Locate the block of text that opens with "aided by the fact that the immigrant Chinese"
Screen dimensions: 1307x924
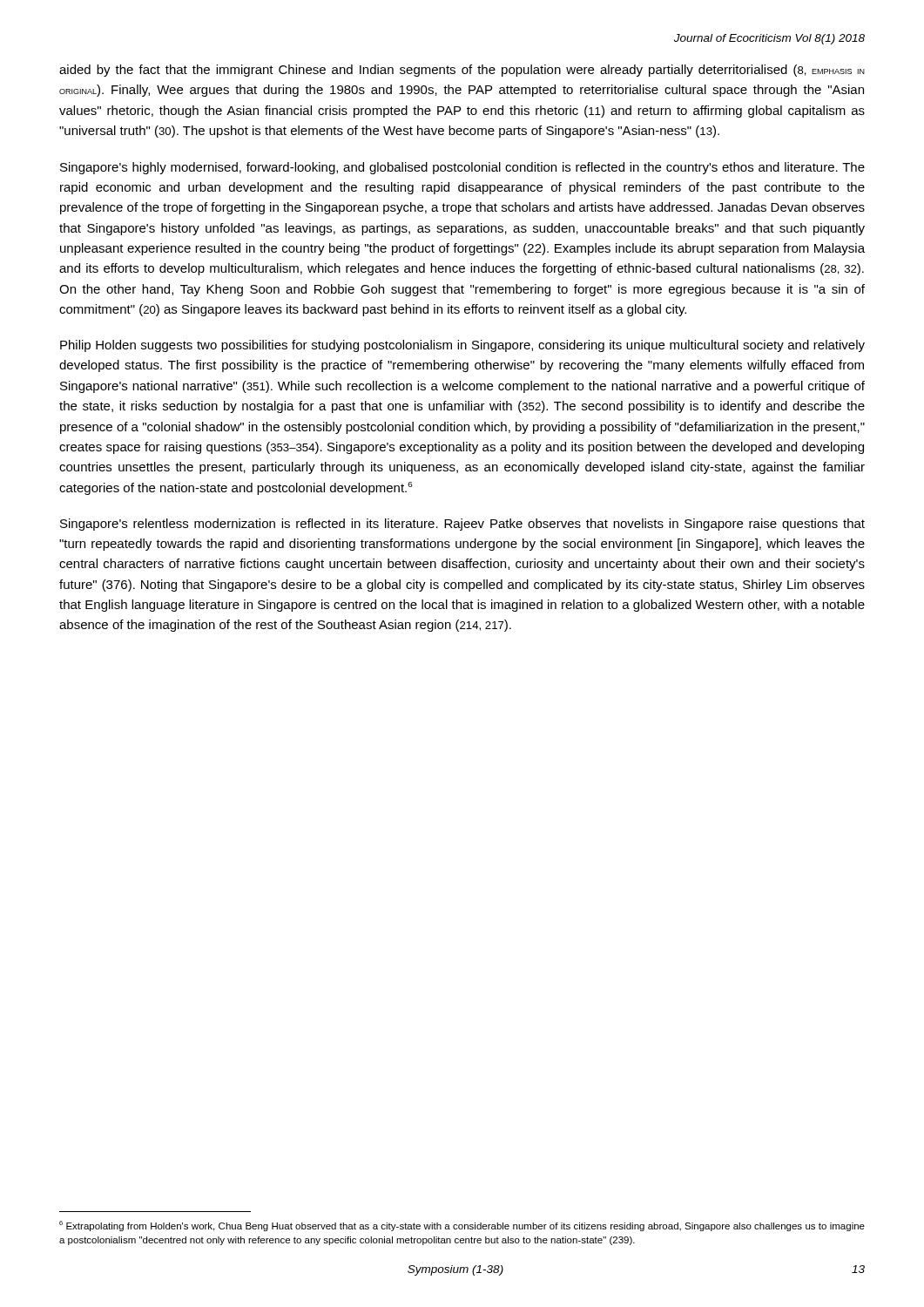[462, 100]
